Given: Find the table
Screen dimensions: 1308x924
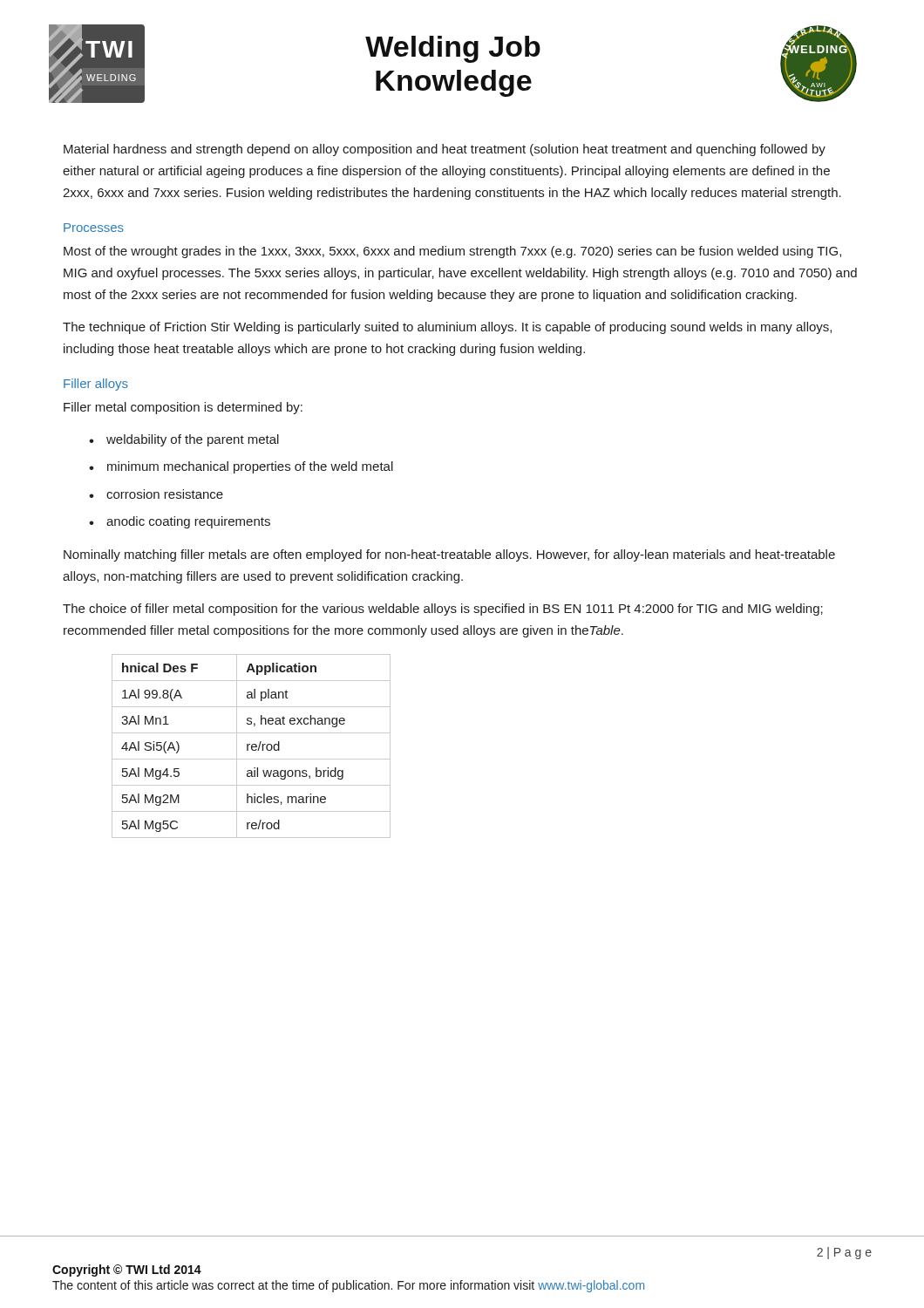Looking at the screenshot, I should pos(486,746).
